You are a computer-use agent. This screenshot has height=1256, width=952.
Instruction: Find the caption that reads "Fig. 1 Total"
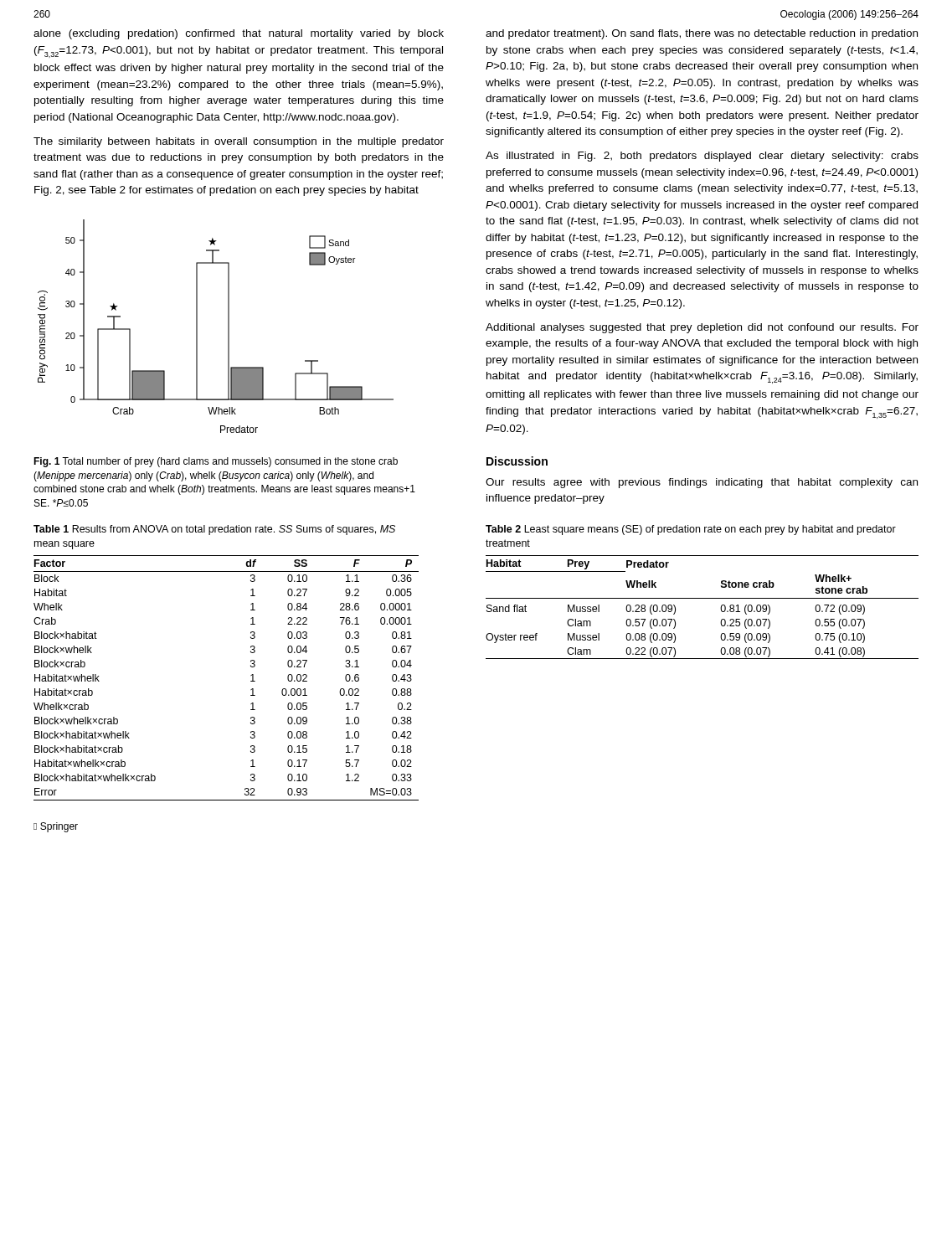click(224, 482)
